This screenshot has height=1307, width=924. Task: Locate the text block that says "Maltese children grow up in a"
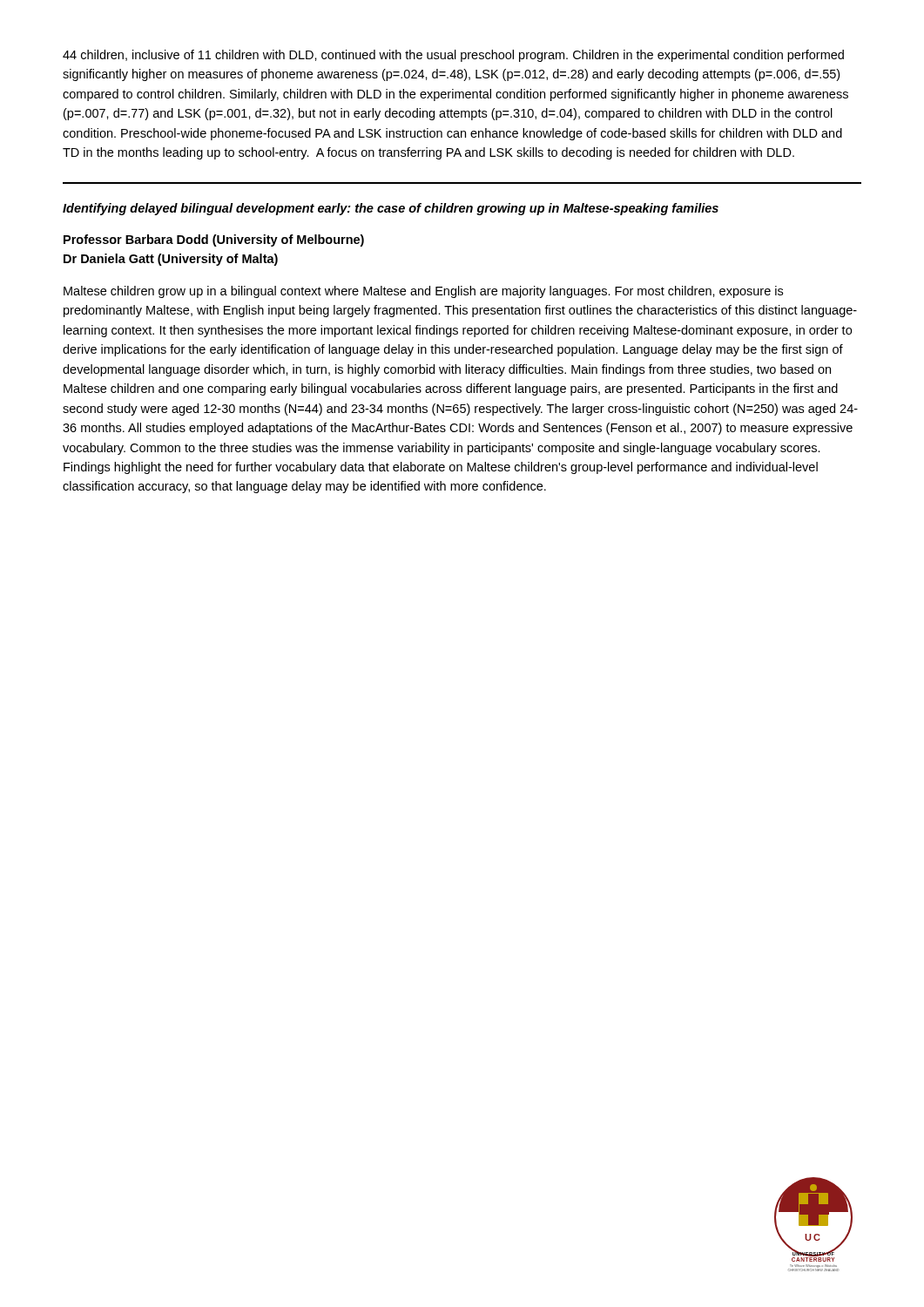(460, 389)
